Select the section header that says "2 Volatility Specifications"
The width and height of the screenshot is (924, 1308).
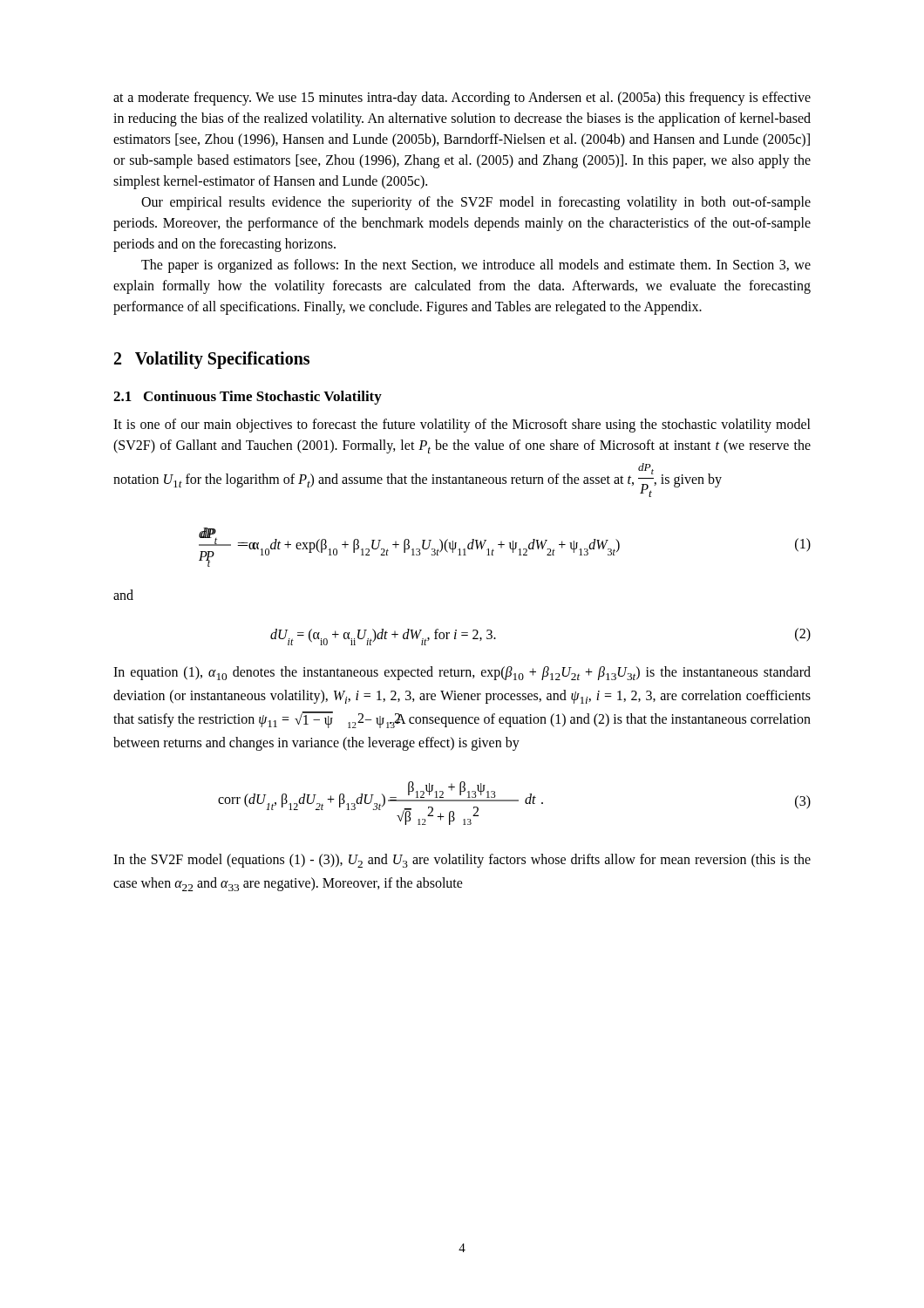coord(212,358)
